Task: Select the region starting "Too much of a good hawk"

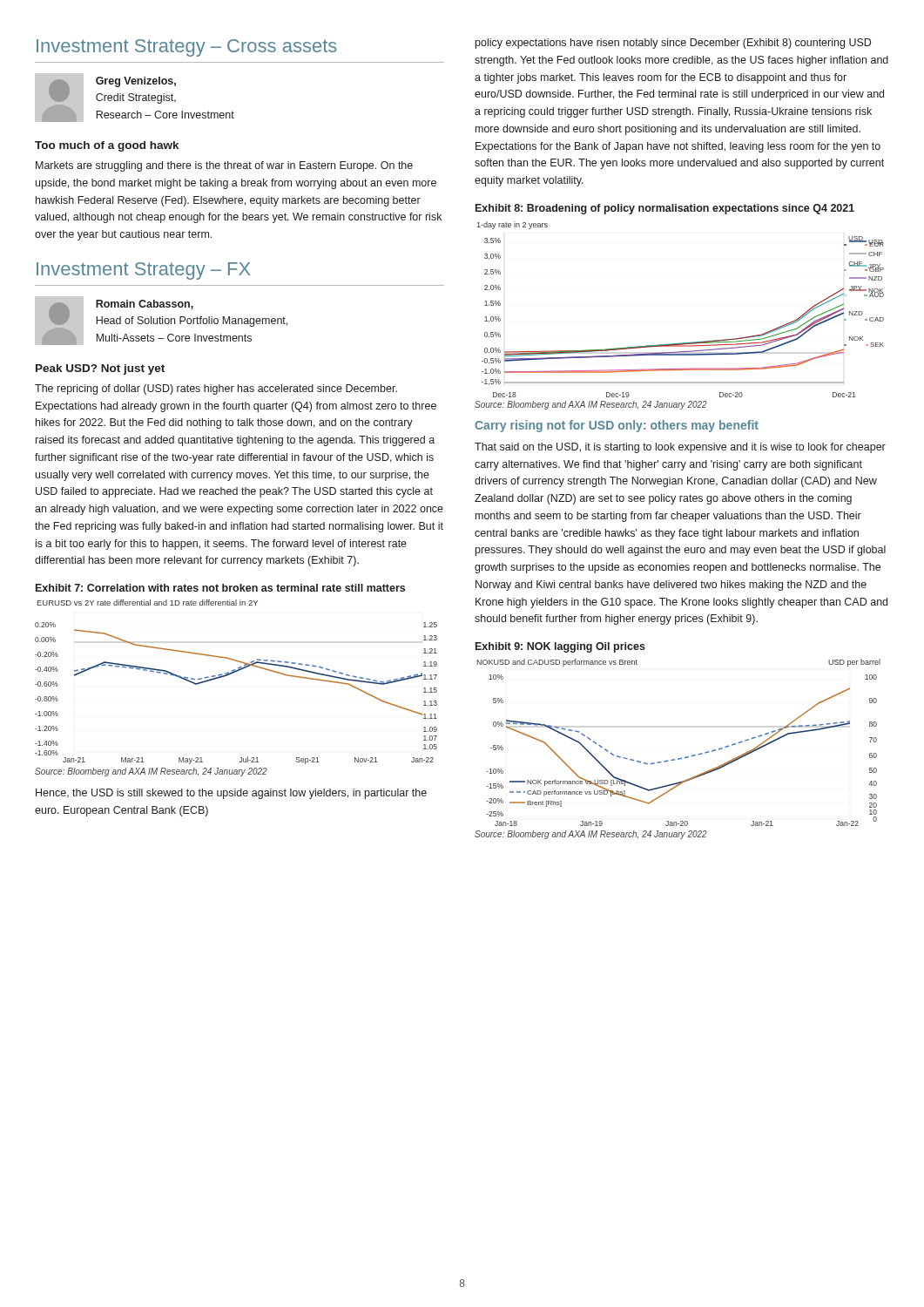Action: (x=107, y=145)
